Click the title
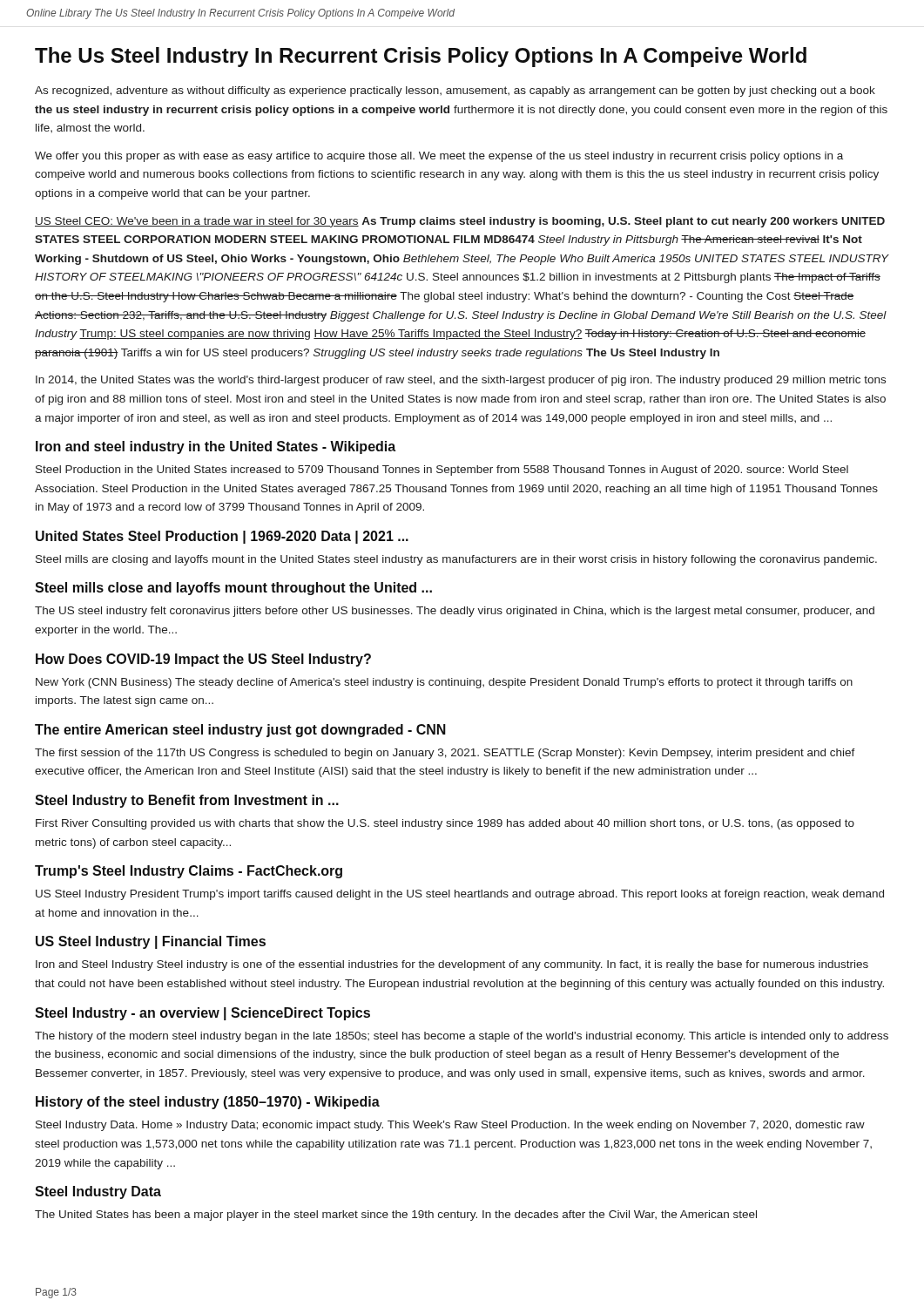The image size is (924, 1307). click(x=462, y=56)
